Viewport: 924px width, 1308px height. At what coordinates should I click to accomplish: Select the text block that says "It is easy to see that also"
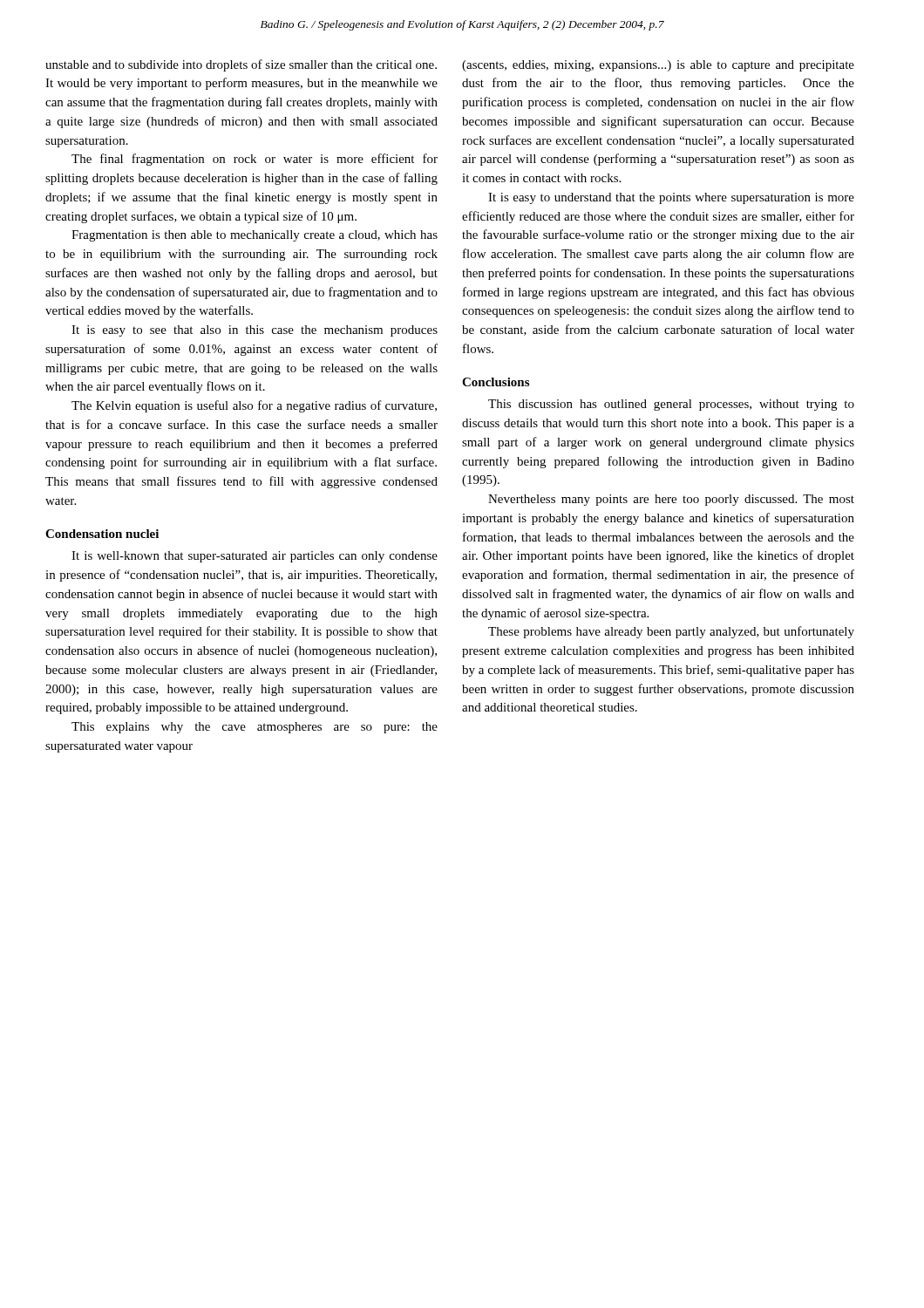click(241, 359)
